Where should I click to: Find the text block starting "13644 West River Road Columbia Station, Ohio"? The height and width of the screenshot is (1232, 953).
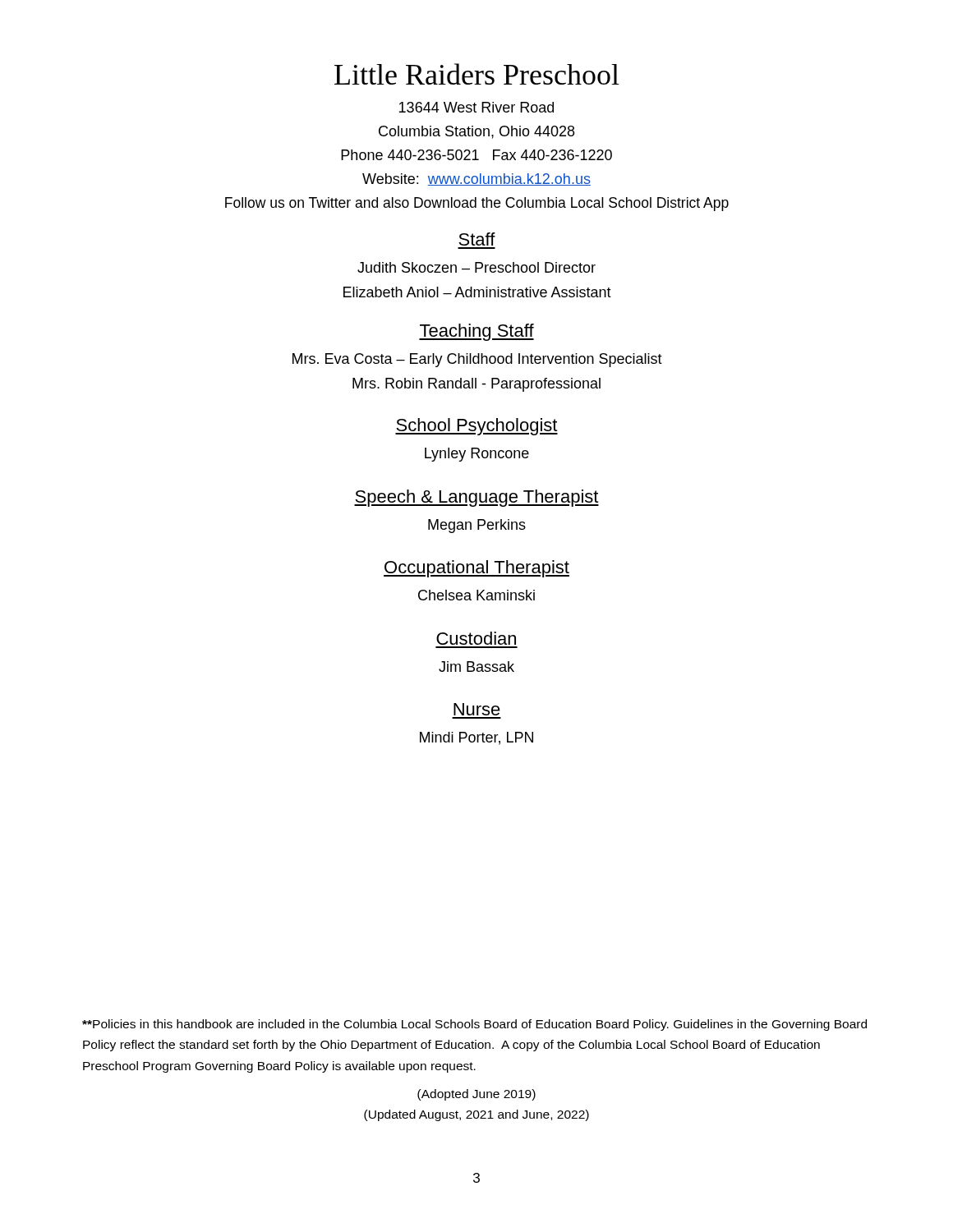476,143
